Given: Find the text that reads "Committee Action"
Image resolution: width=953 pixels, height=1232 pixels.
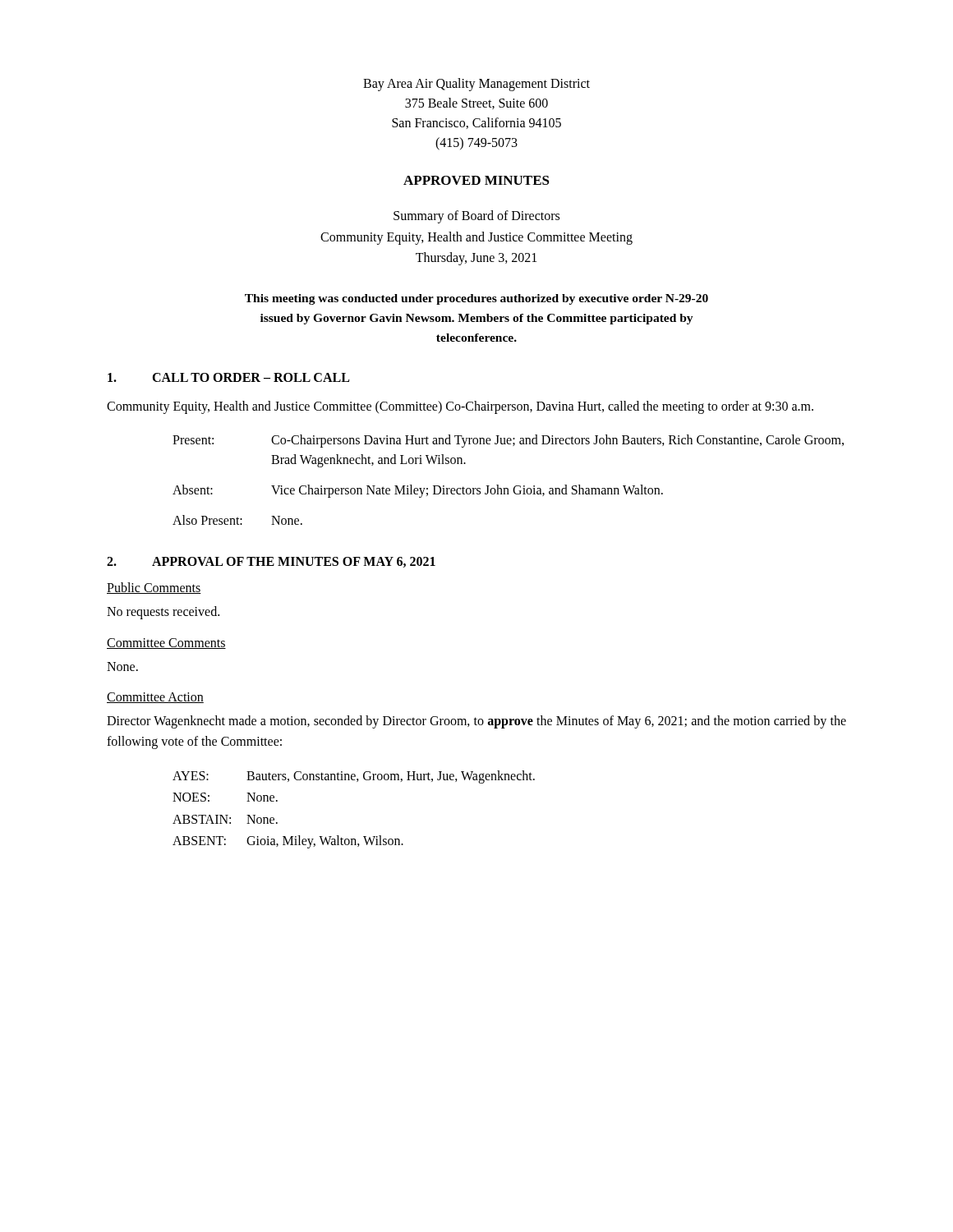Looking at the screenshot, I should tap(155, 697).
